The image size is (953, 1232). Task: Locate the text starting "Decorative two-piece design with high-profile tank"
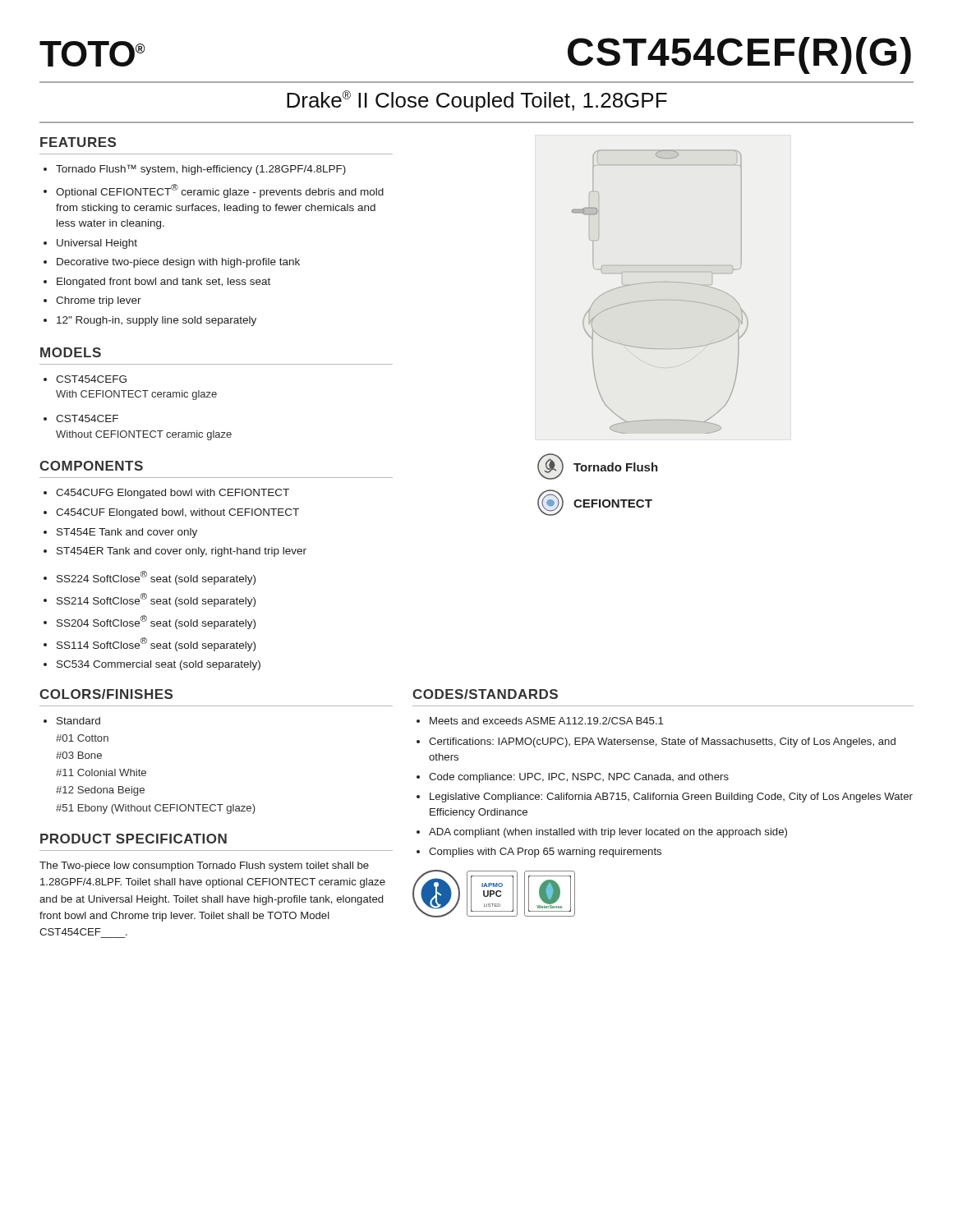[x=178, y=262]
